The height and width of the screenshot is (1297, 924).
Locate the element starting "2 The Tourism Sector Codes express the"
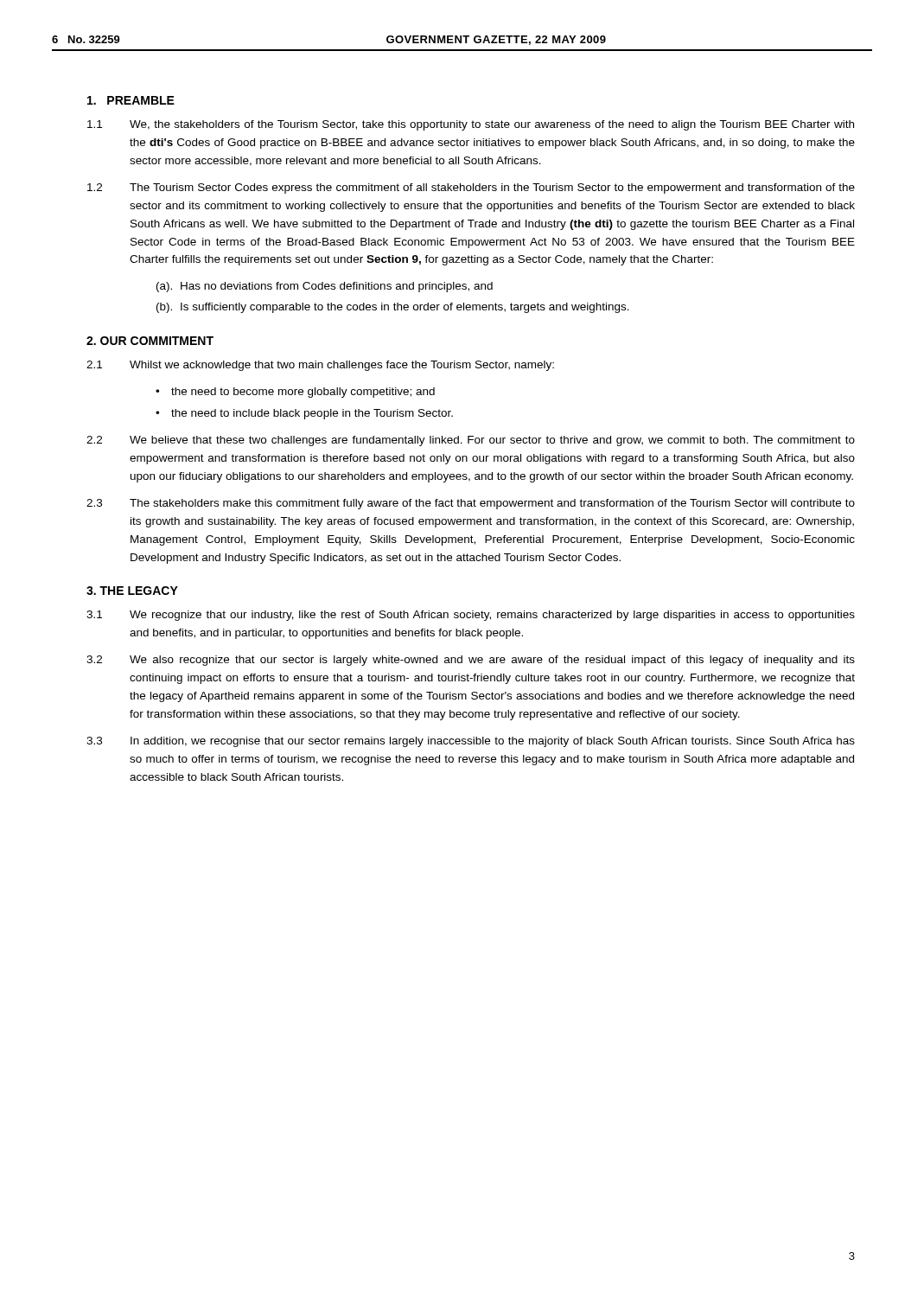(x=471, y=224)
